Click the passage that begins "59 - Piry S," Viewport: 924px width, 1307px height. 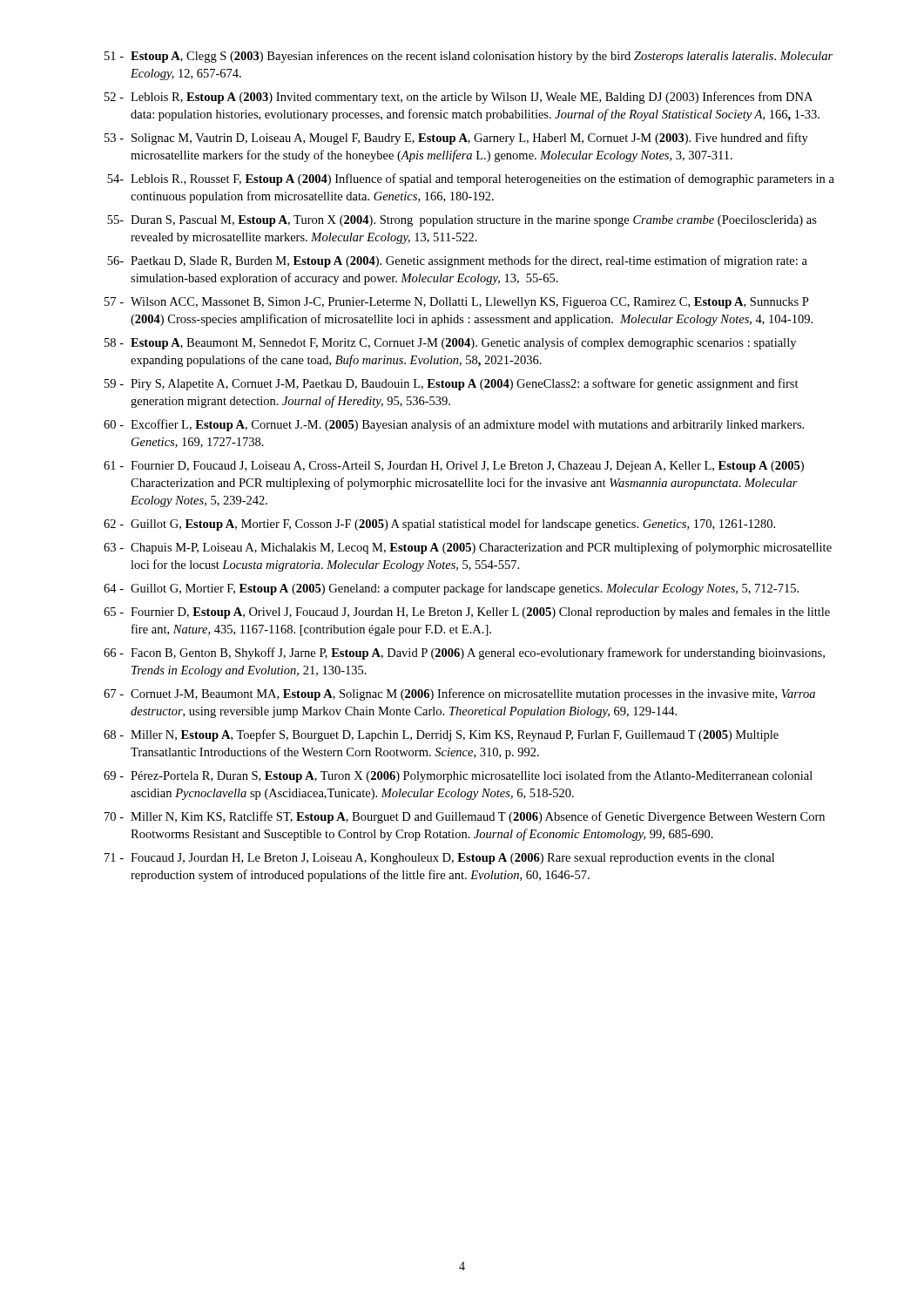coord(462,392)
